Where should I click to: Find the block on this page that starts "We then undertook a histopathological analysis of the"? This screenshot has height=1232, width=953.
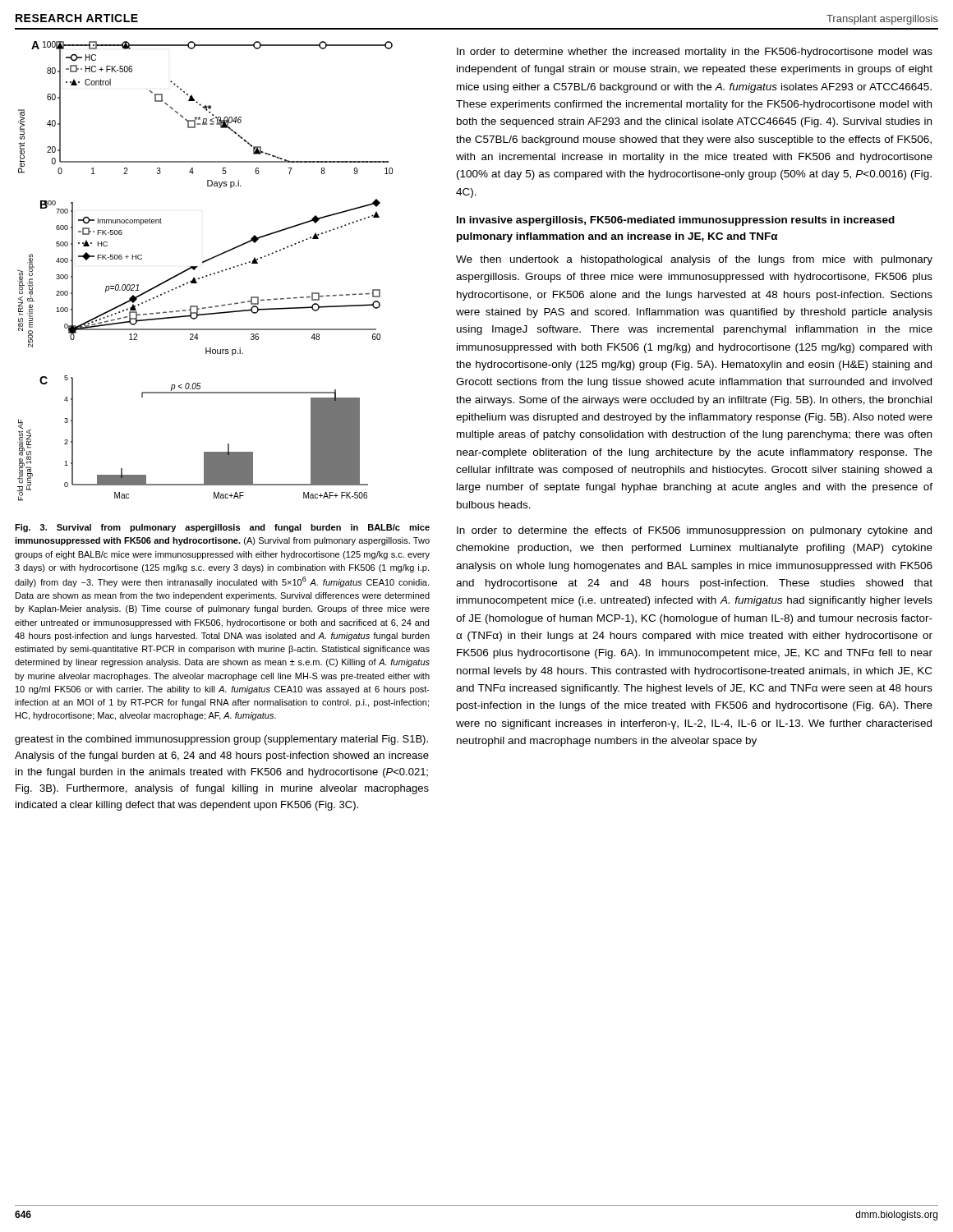point(694,500)
